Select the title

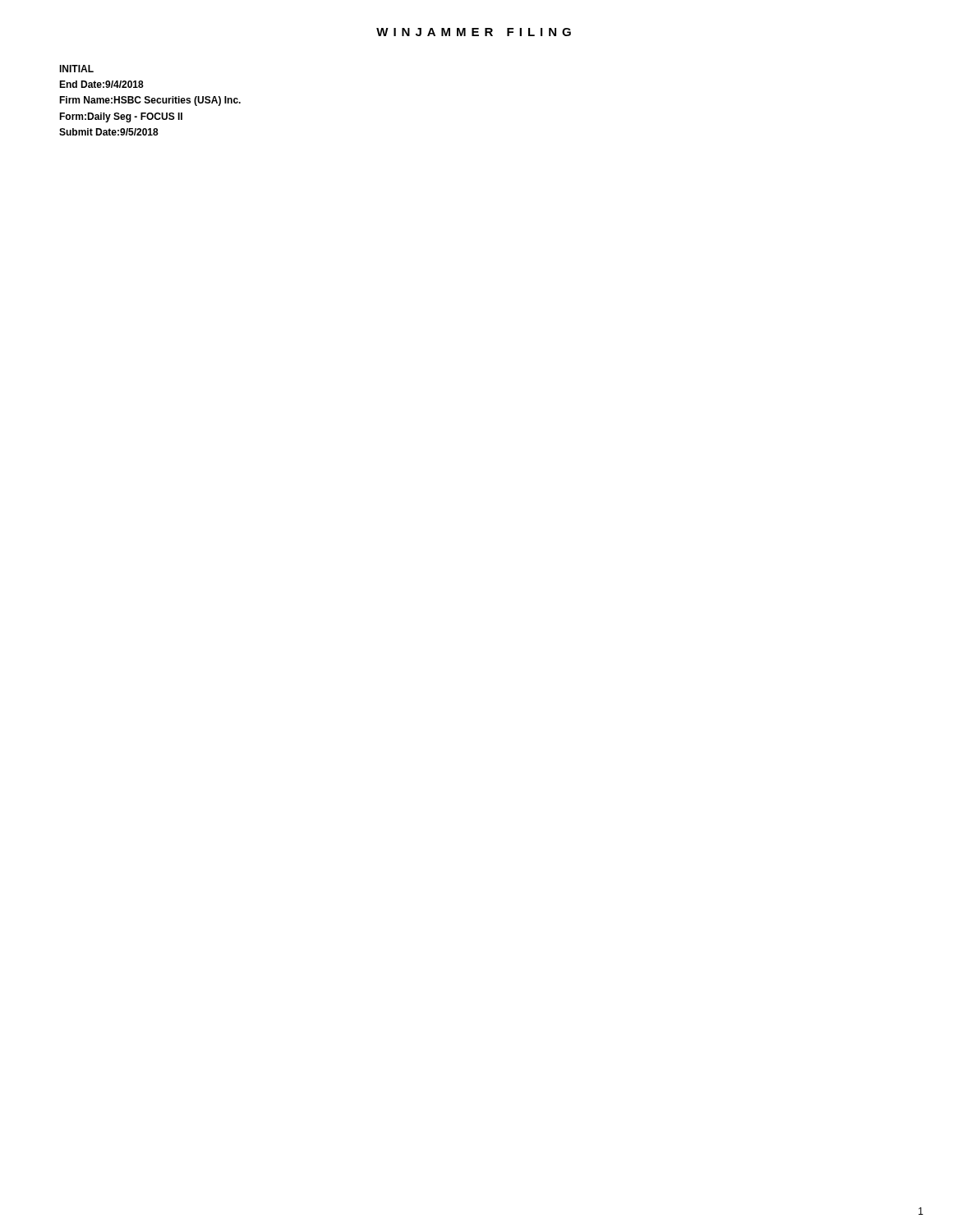[x=476, y=32]
